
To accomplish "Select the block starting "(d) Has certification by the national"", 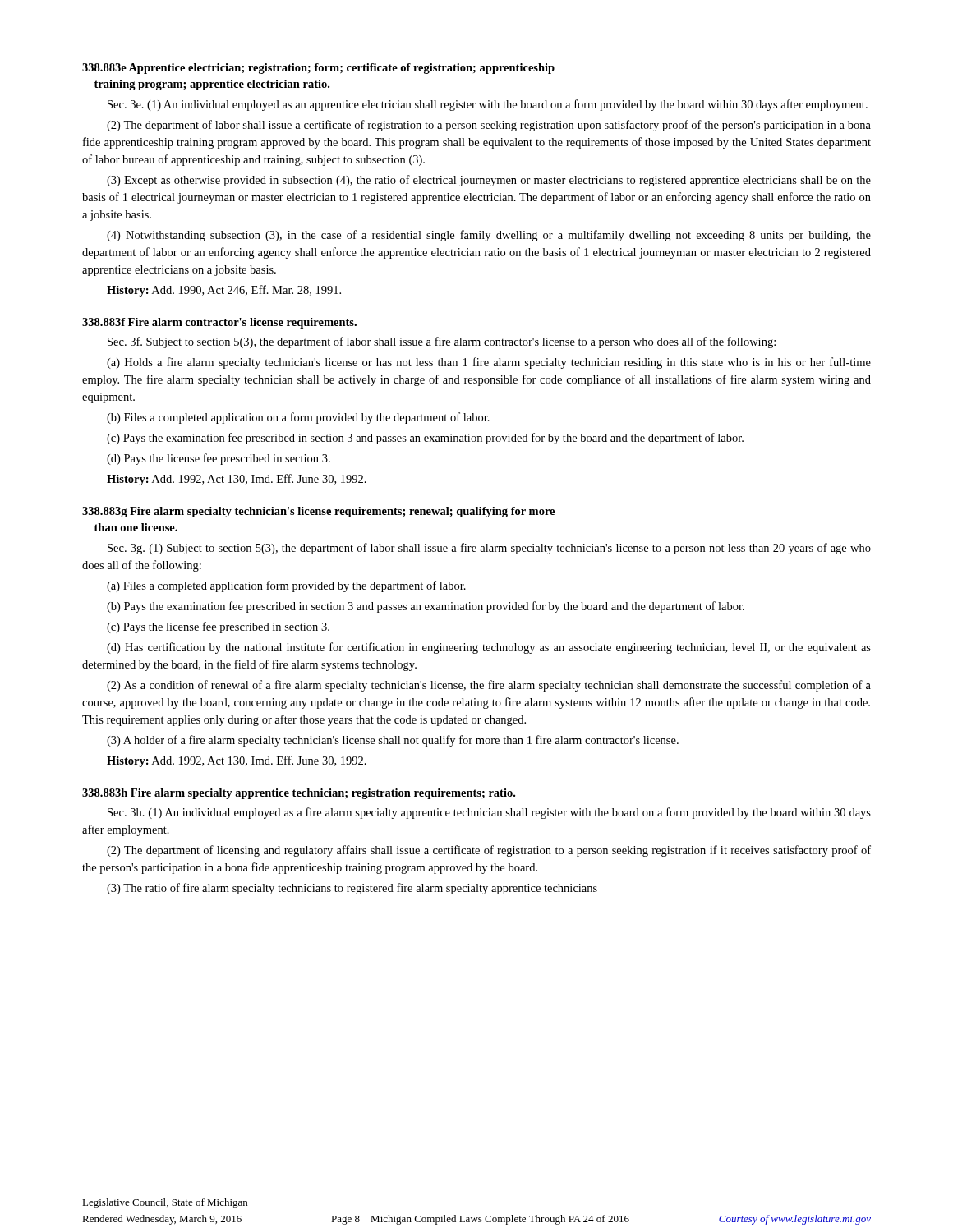I will 476,656.
